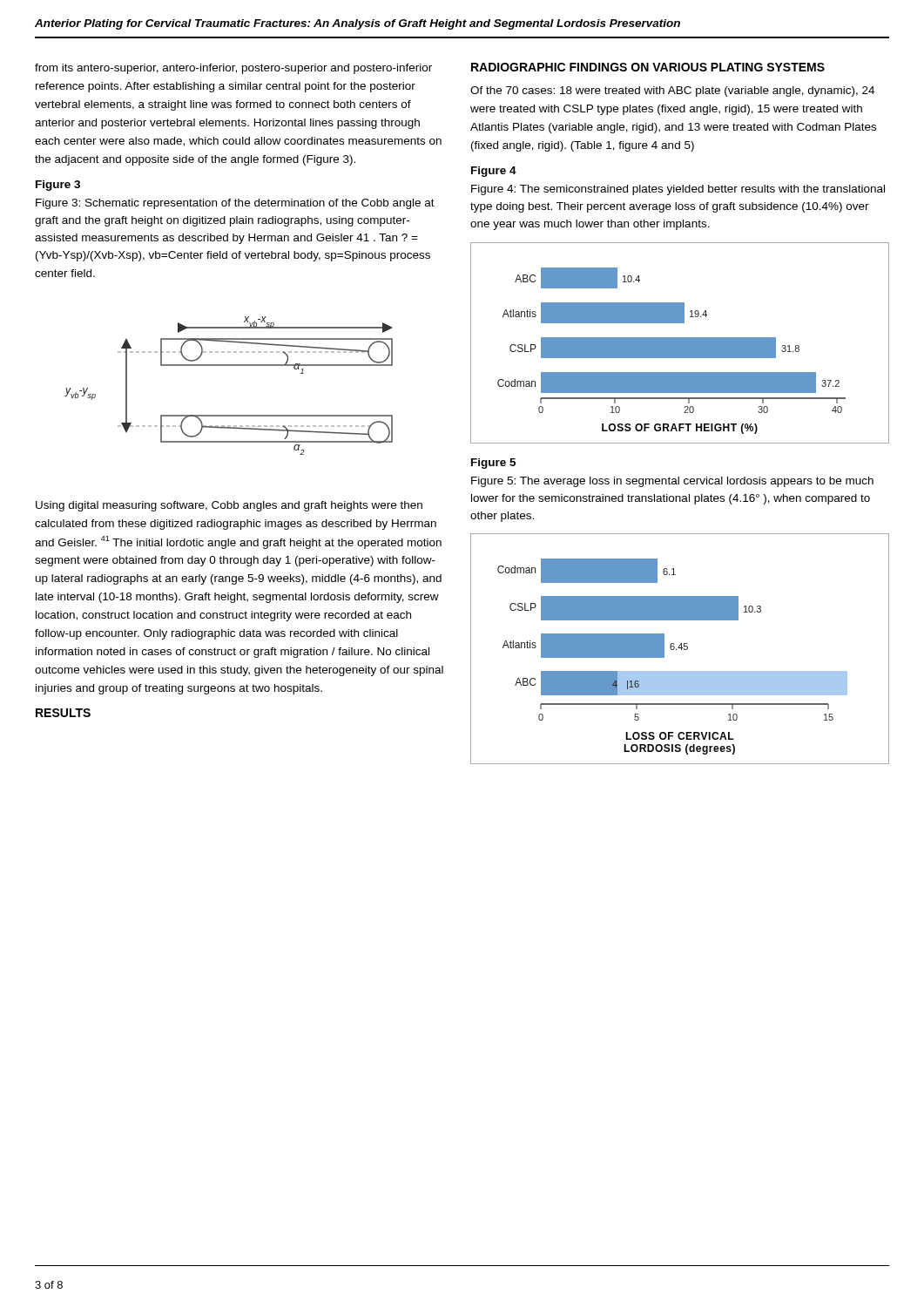The height and width of the screenshot is (1307, 924).
Task: Locate the section header that reads "Figure 3"
Action: [58, 184]
